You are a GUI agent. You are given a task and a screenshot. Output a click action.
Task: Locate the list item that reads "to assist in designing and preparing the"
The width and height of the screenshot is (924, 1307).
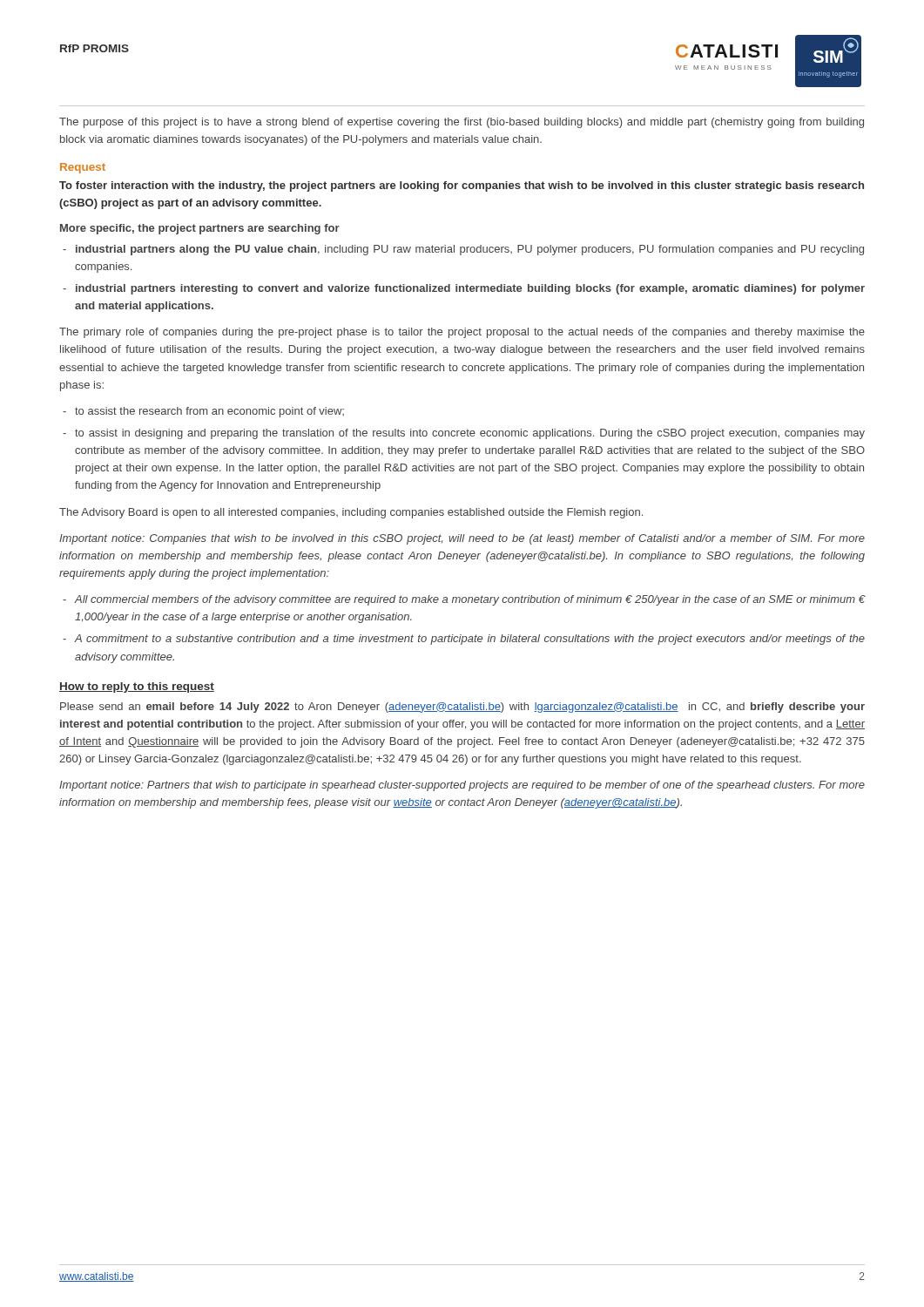click(x=470, y=459)
